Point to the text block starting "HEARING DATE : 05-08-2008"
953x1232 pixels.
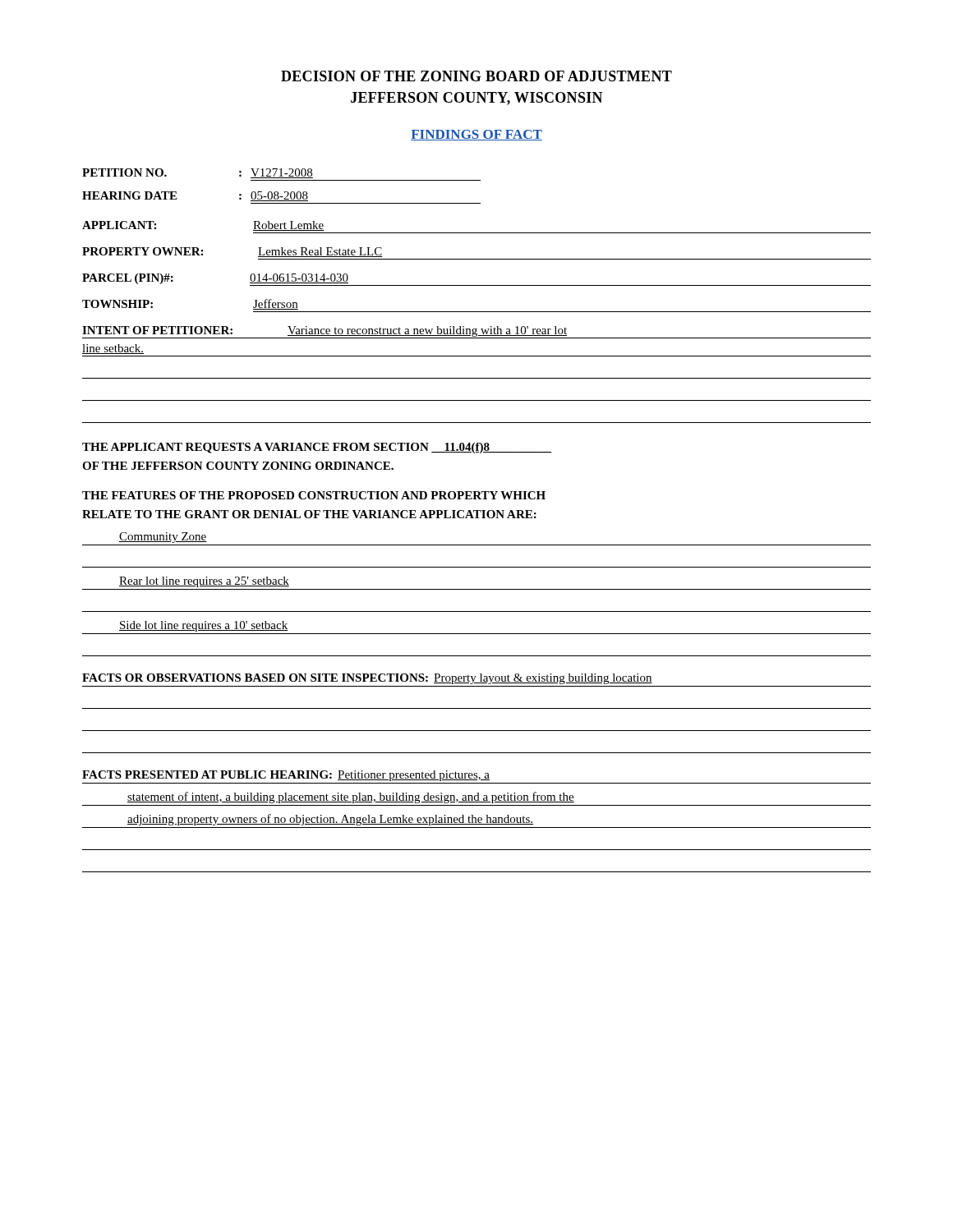point(281,197)
